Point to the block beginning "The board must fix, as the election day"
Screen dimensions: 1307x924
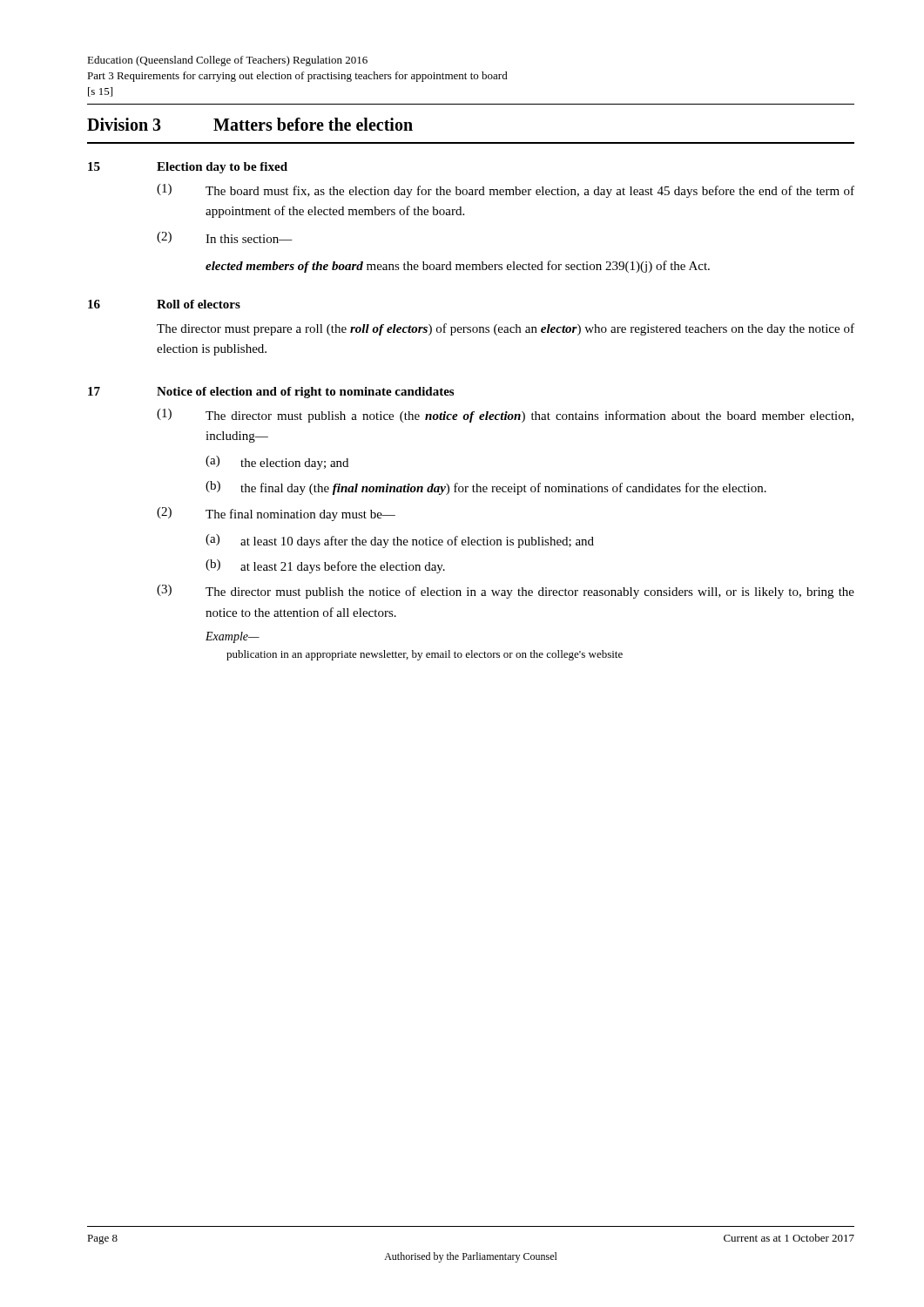click(x=530, y=201)
